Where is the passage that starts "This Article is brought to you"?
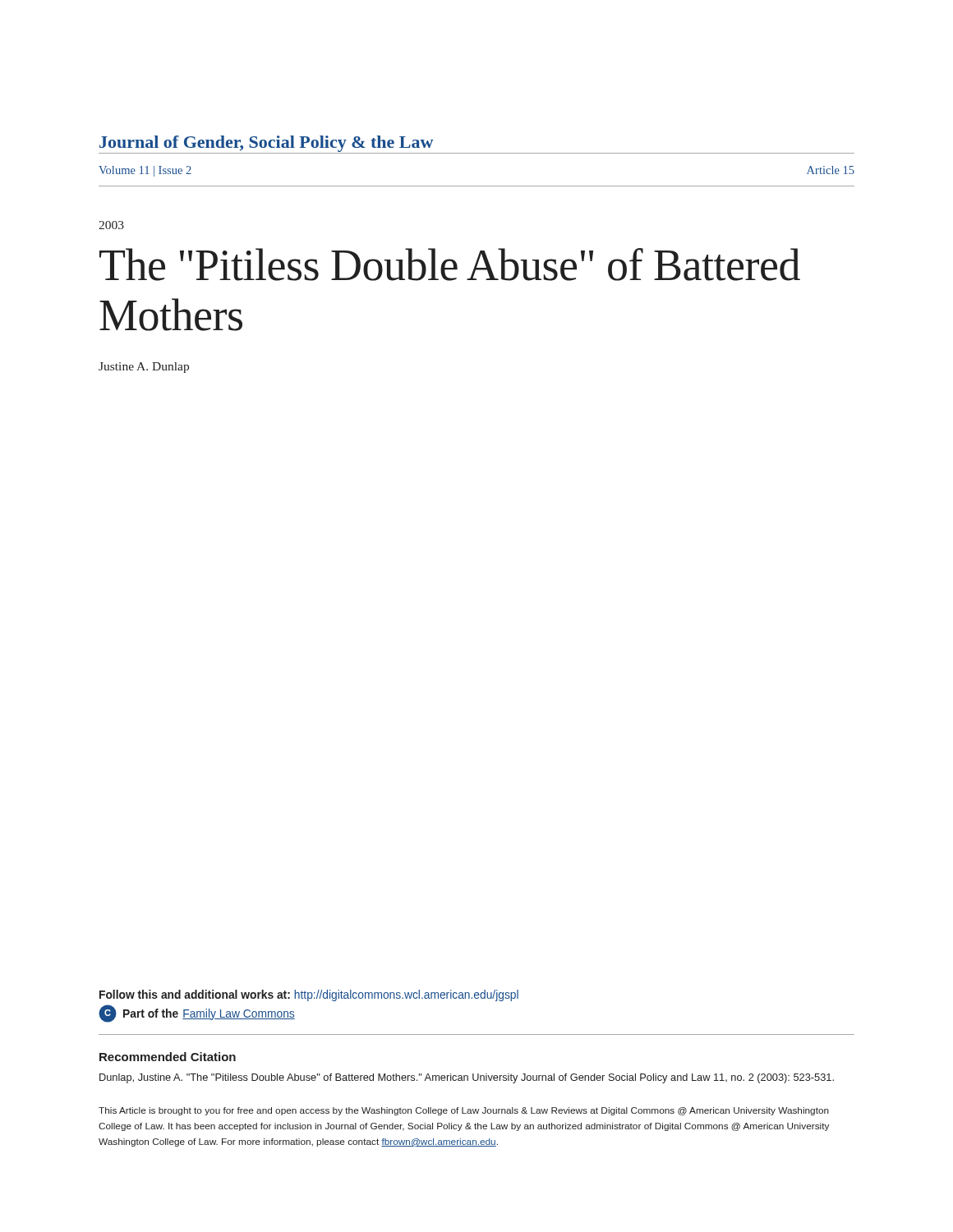The height and width of the screenshot is (1232, 953). point(464,1126)
